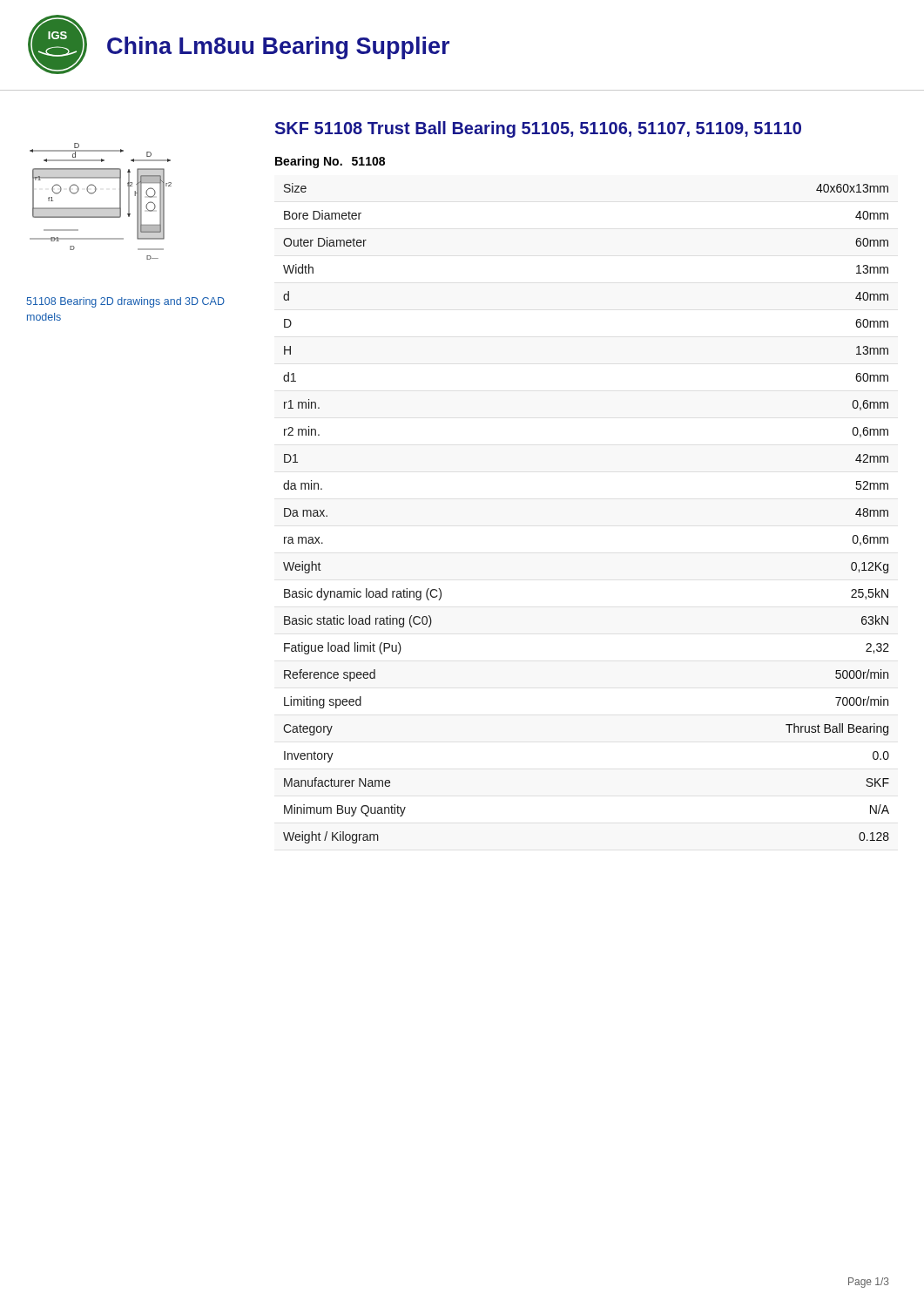Image resolution: width=924 pixels, height=1307 pixels.
Task: Locate the title
Action: (538, 128)
